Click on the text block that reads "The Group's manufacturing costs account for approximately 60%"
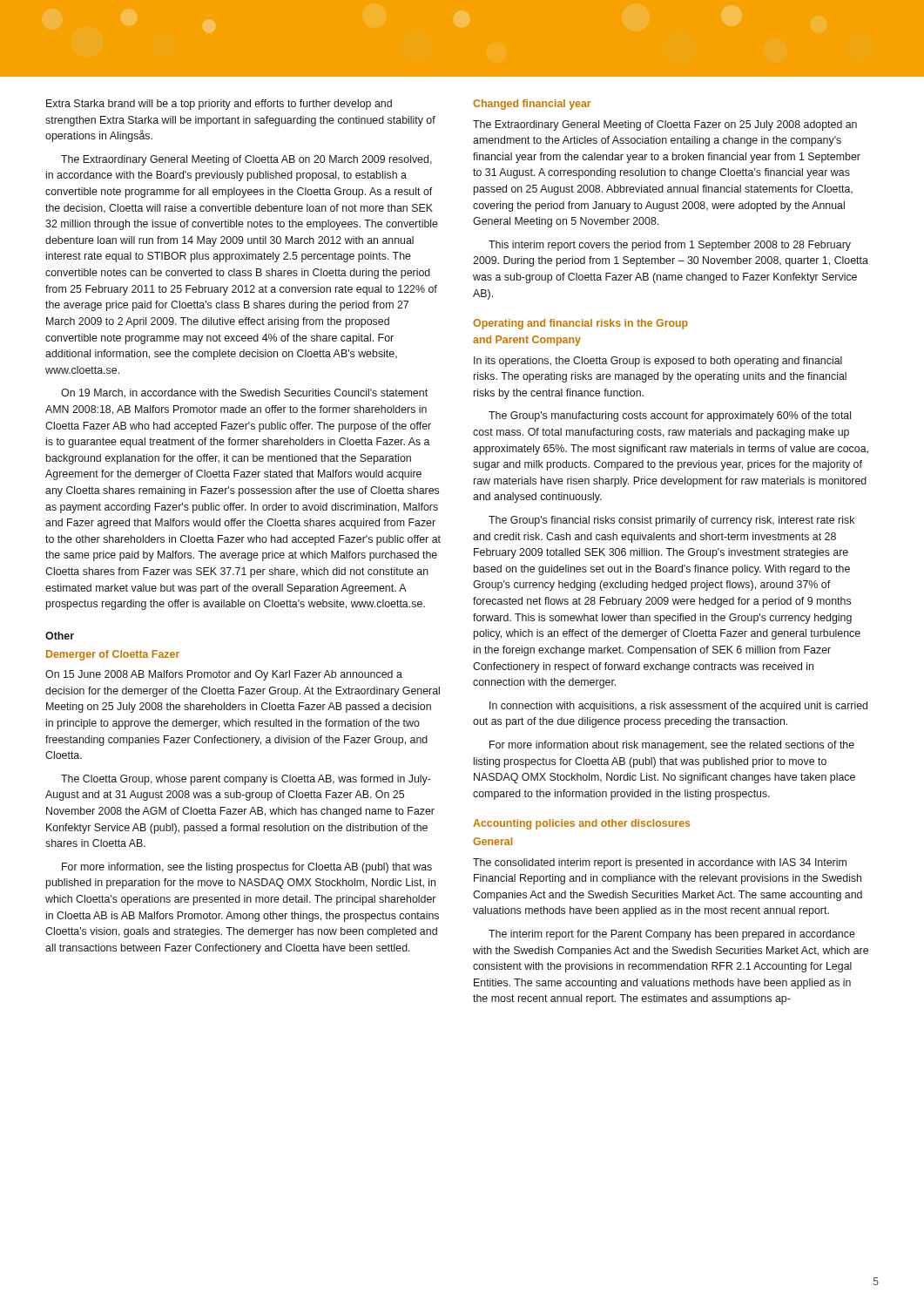This screenshot has height=1307, width=924. (x=671, y=457)
